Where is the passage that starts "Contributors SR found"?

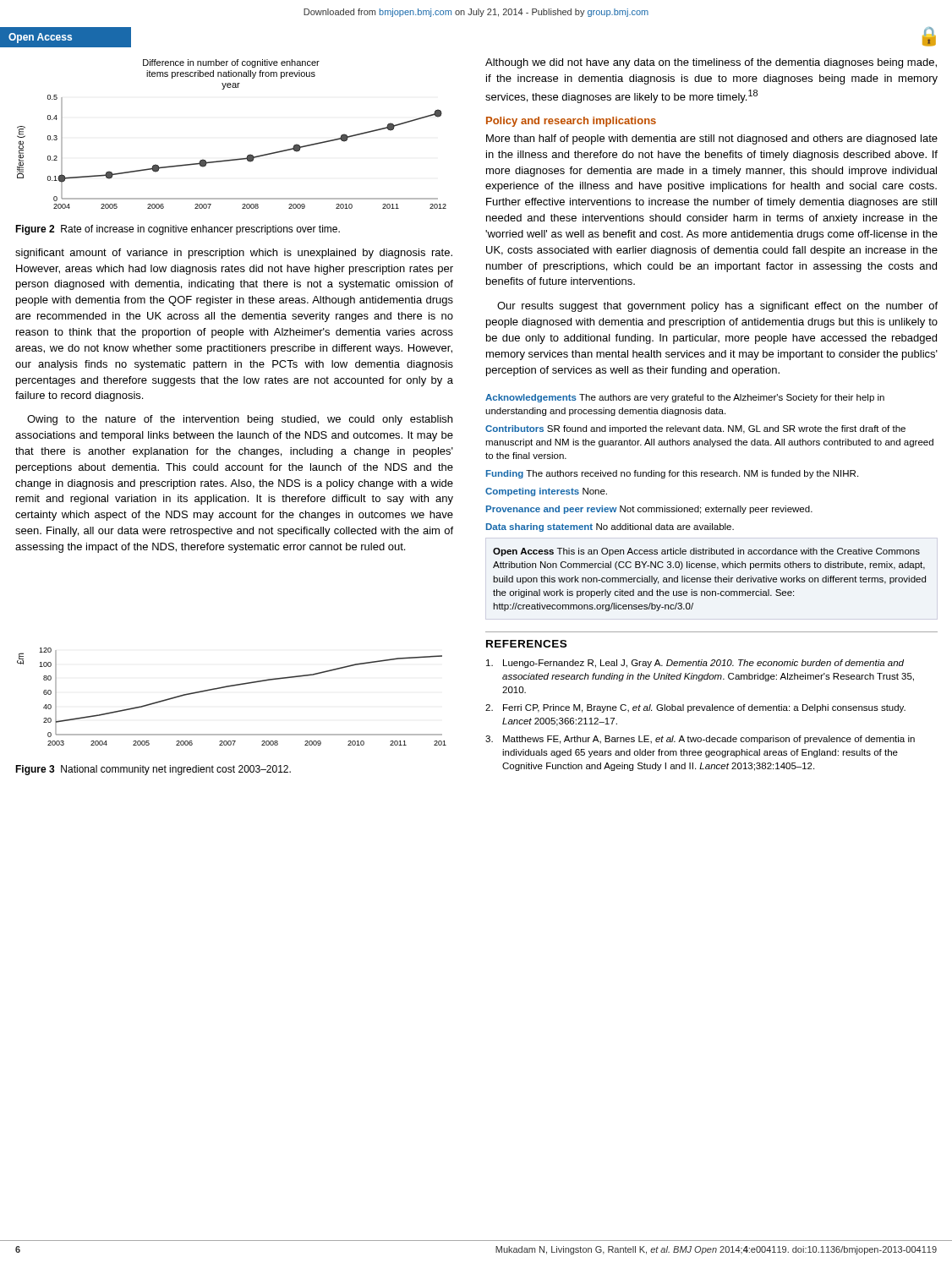pos(710,442)
